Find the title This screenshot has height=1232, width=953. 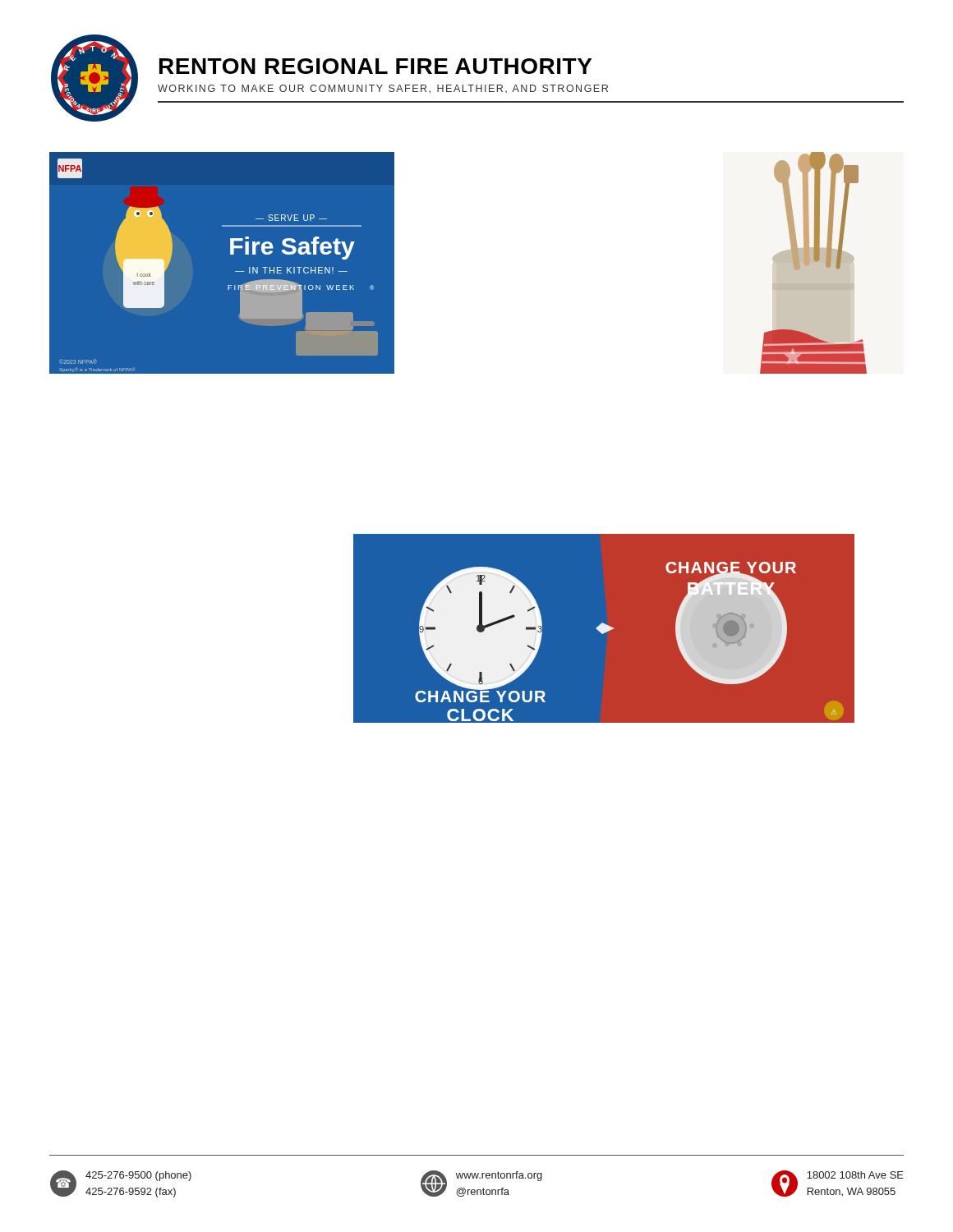pos(531,67)
